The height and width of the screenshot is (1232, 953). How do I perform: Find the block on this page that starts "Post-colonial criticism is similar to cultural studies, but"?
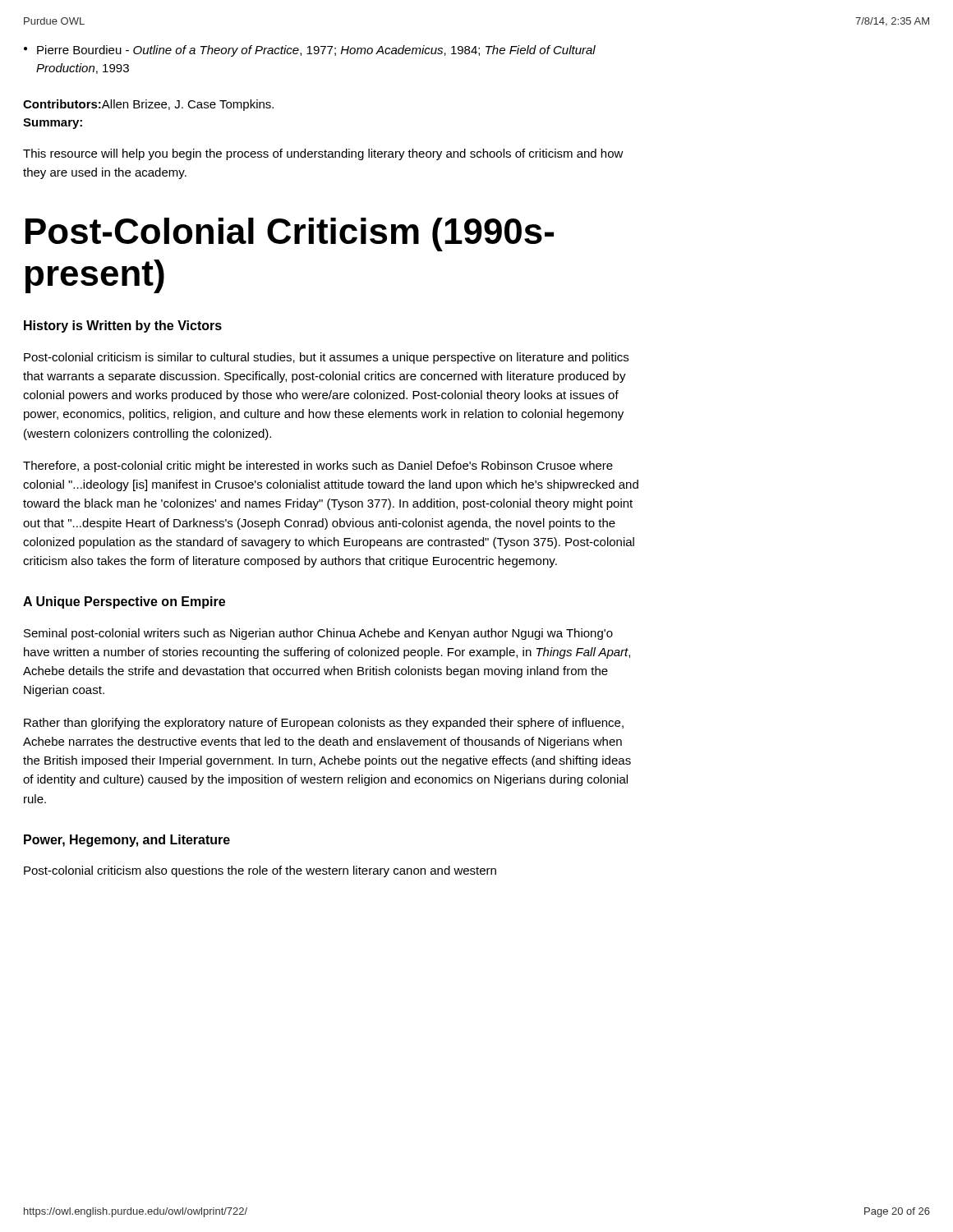point(326,395)
